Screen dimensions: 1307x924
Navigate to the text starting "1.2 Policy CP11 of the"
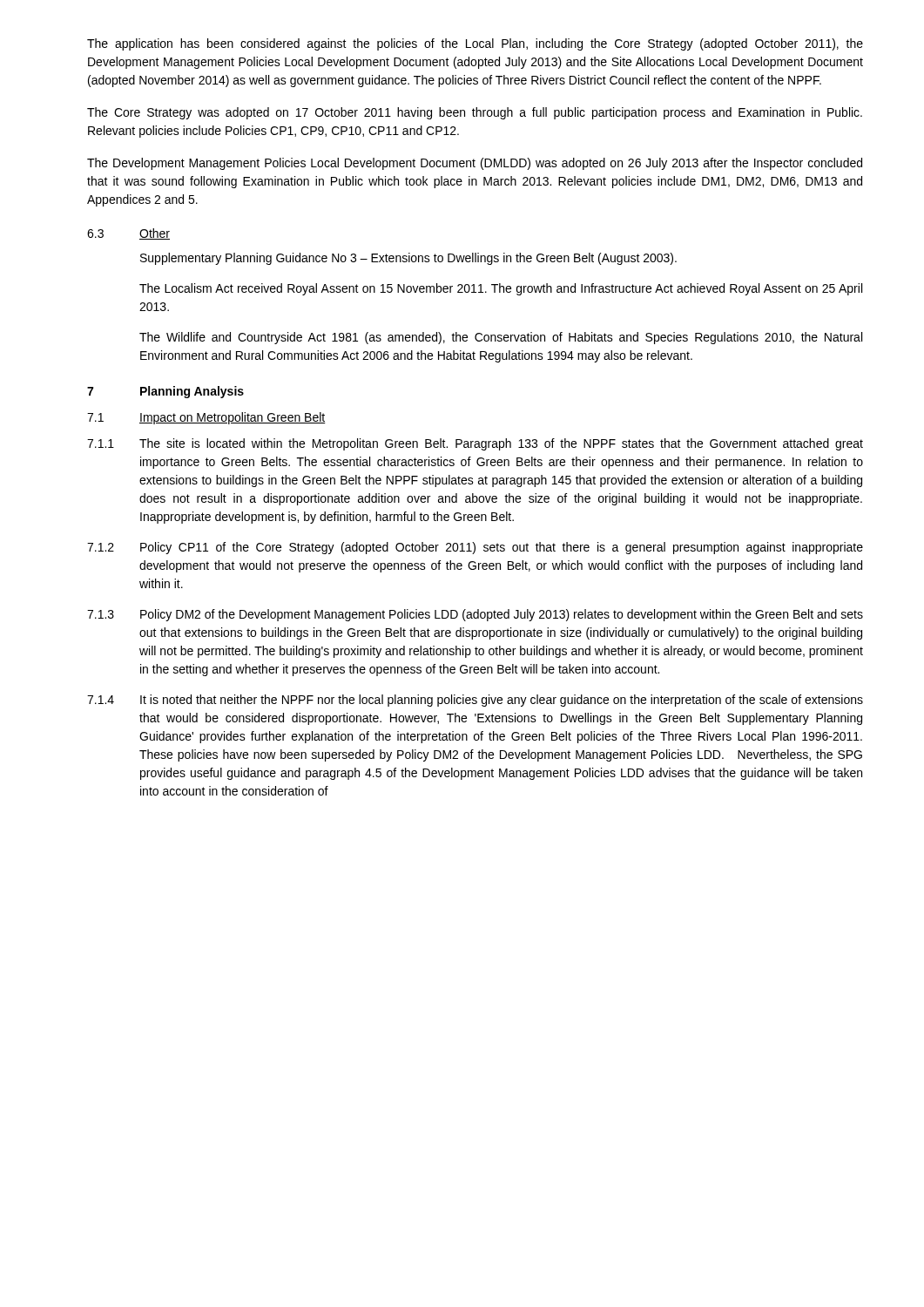click(475, 566)
